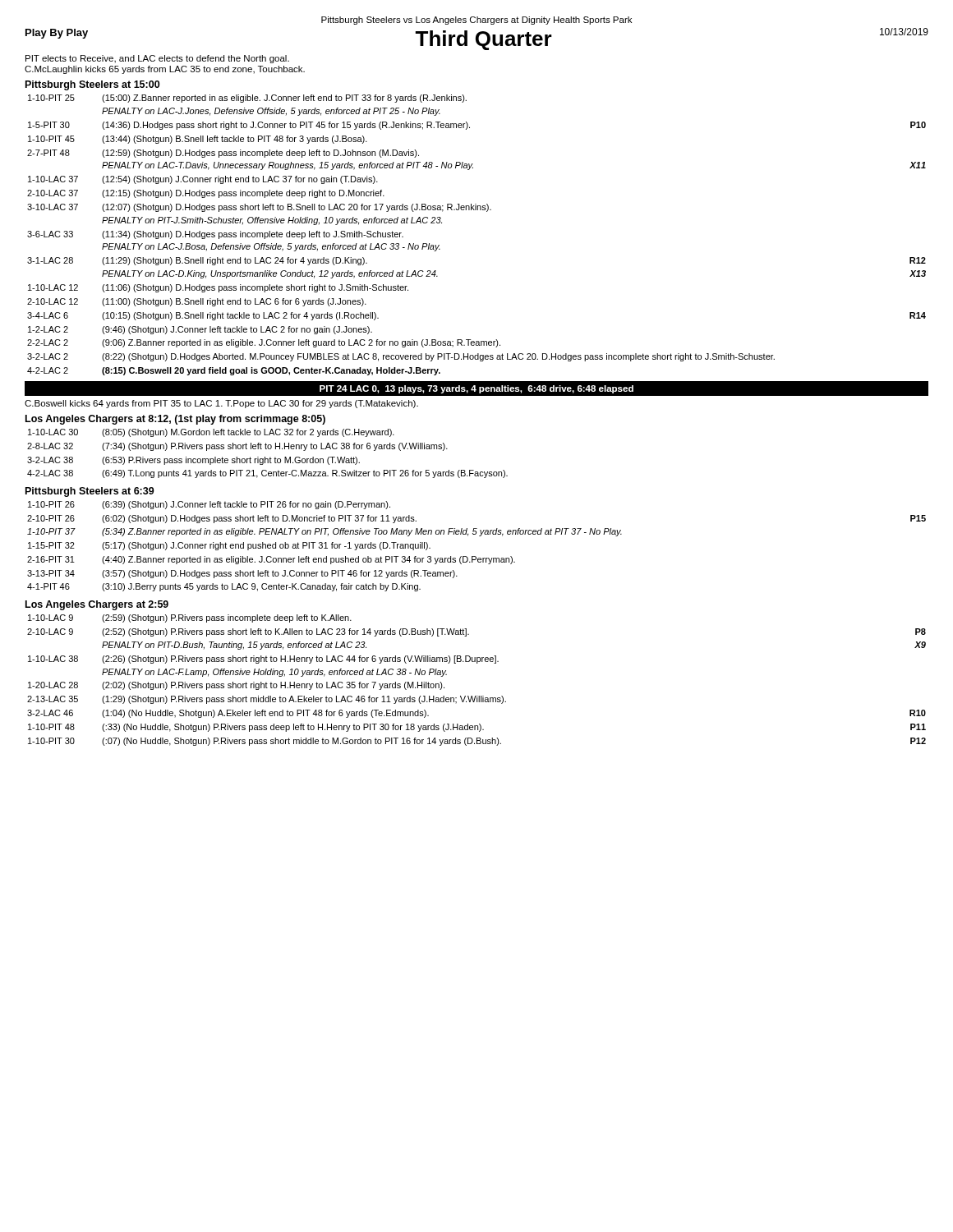Click on the table containing "1-10-LAC 30"
Image resolution: width=953 pixels, height=1232 pixels.
pos(476,453)
